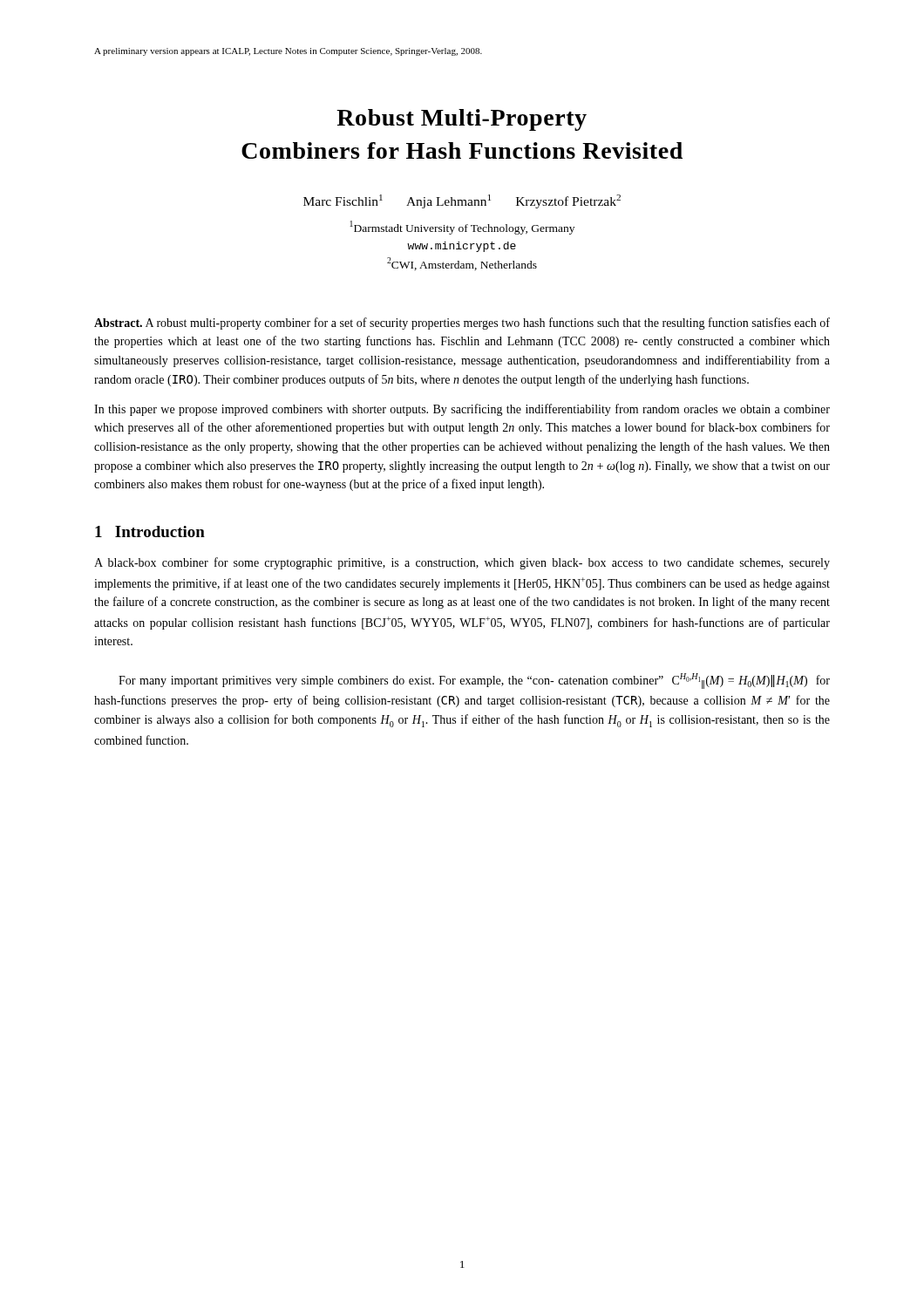
Task: Navigate to the block starting "Marc Fischlin1 Anja Lehmann1 Krzysztof Pietrzak2"
Action: tap(462, 200)
